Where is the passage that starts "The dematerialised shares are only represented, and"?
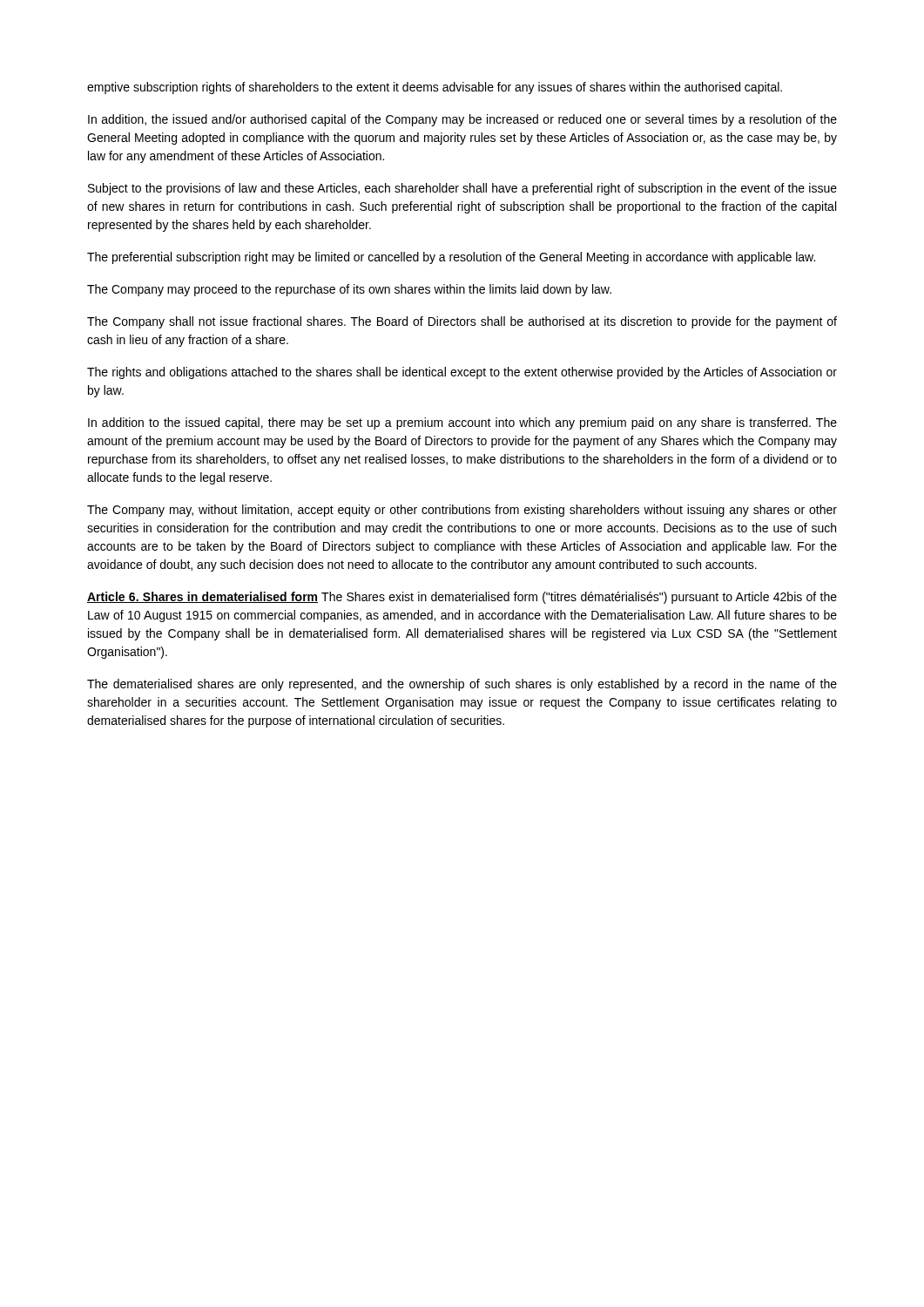This screenshot has width=924, height=1307. [462, 702]
